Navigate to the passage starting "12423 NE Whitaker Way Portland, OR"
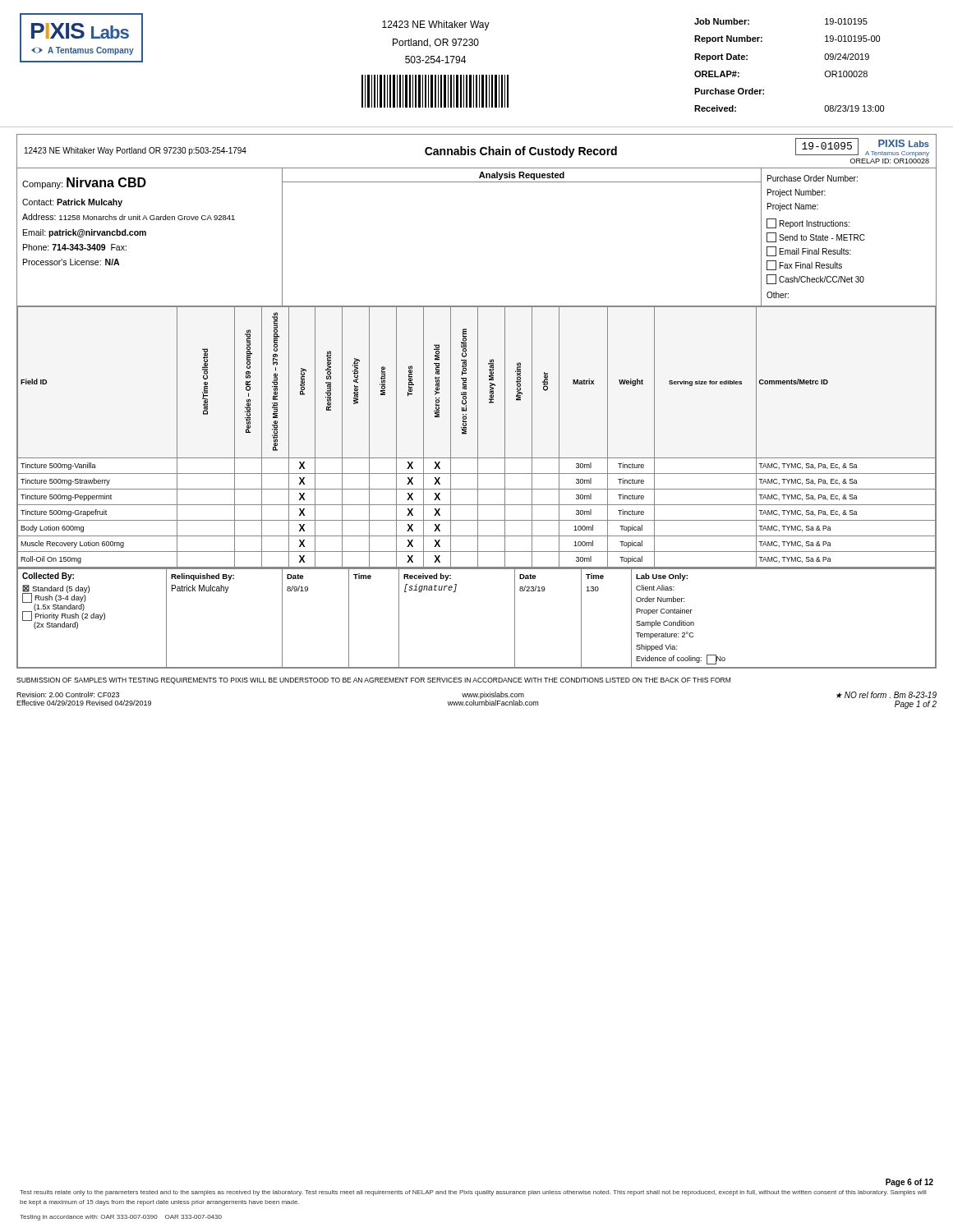Viewport: 953px width, 1232px height. (435, 66)
